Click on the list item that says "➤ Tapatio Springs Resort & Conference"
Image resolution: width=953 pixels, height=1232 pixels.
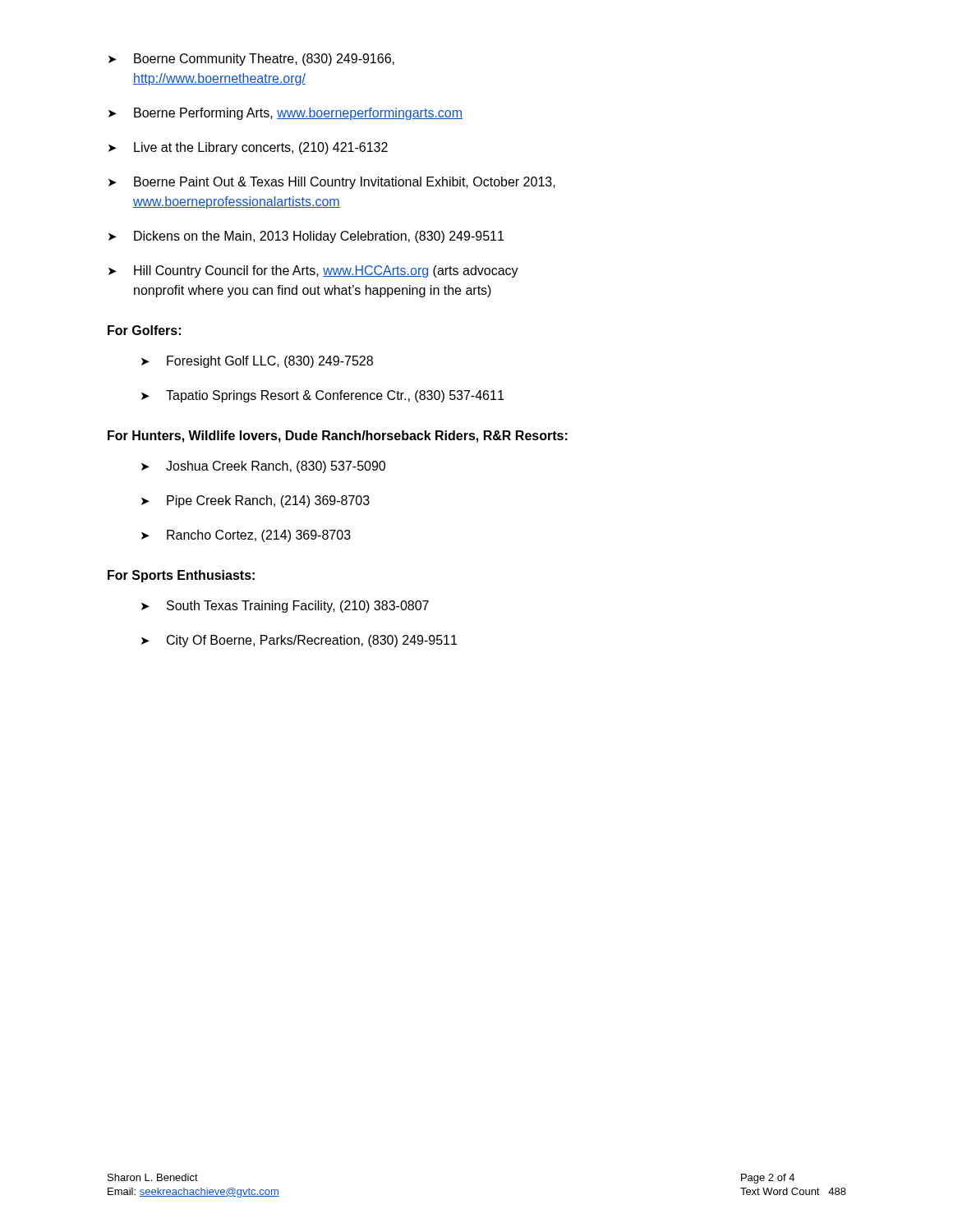tap(493, 396)
